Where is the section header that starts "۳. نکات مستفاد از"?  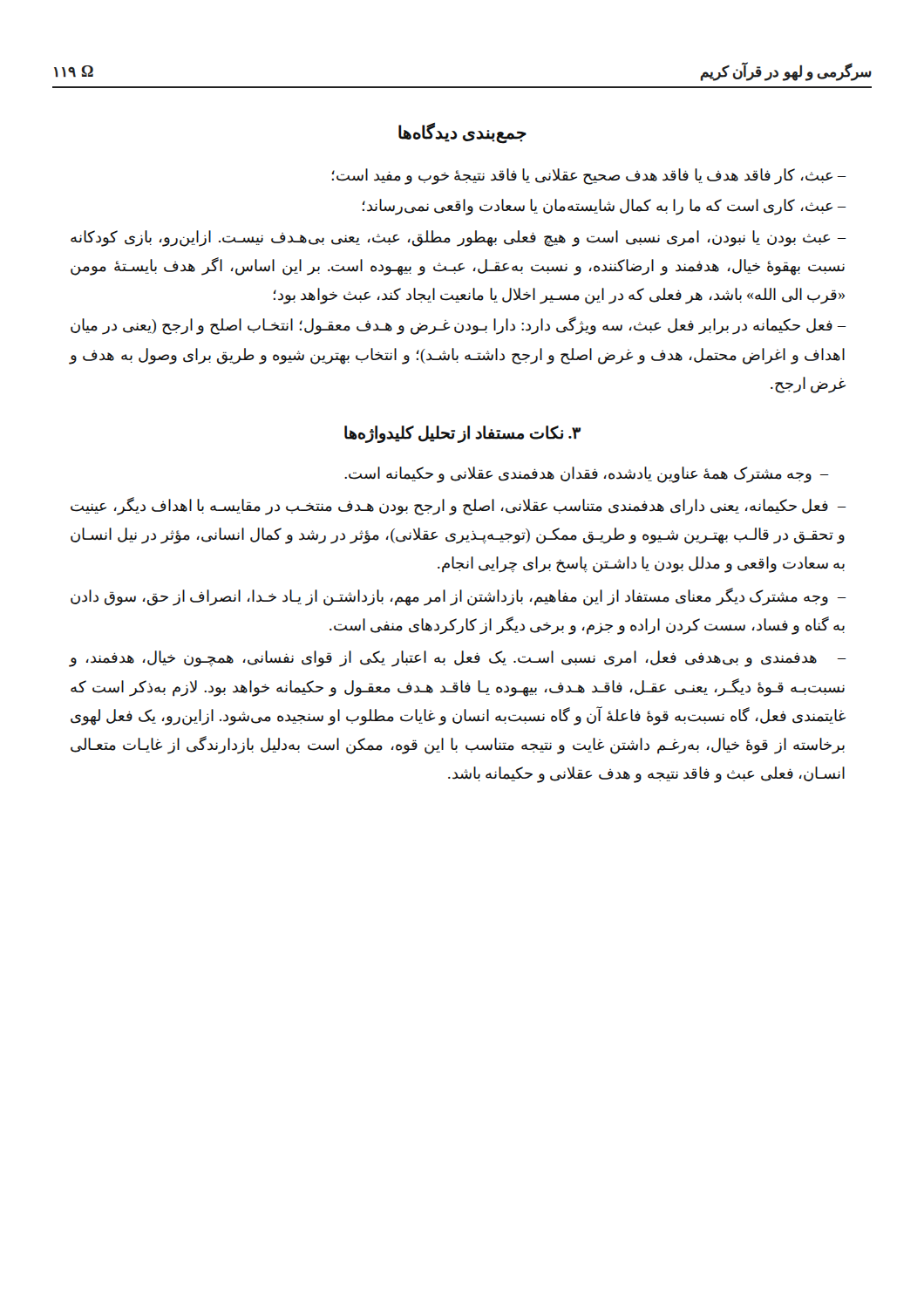click(462, 433)
